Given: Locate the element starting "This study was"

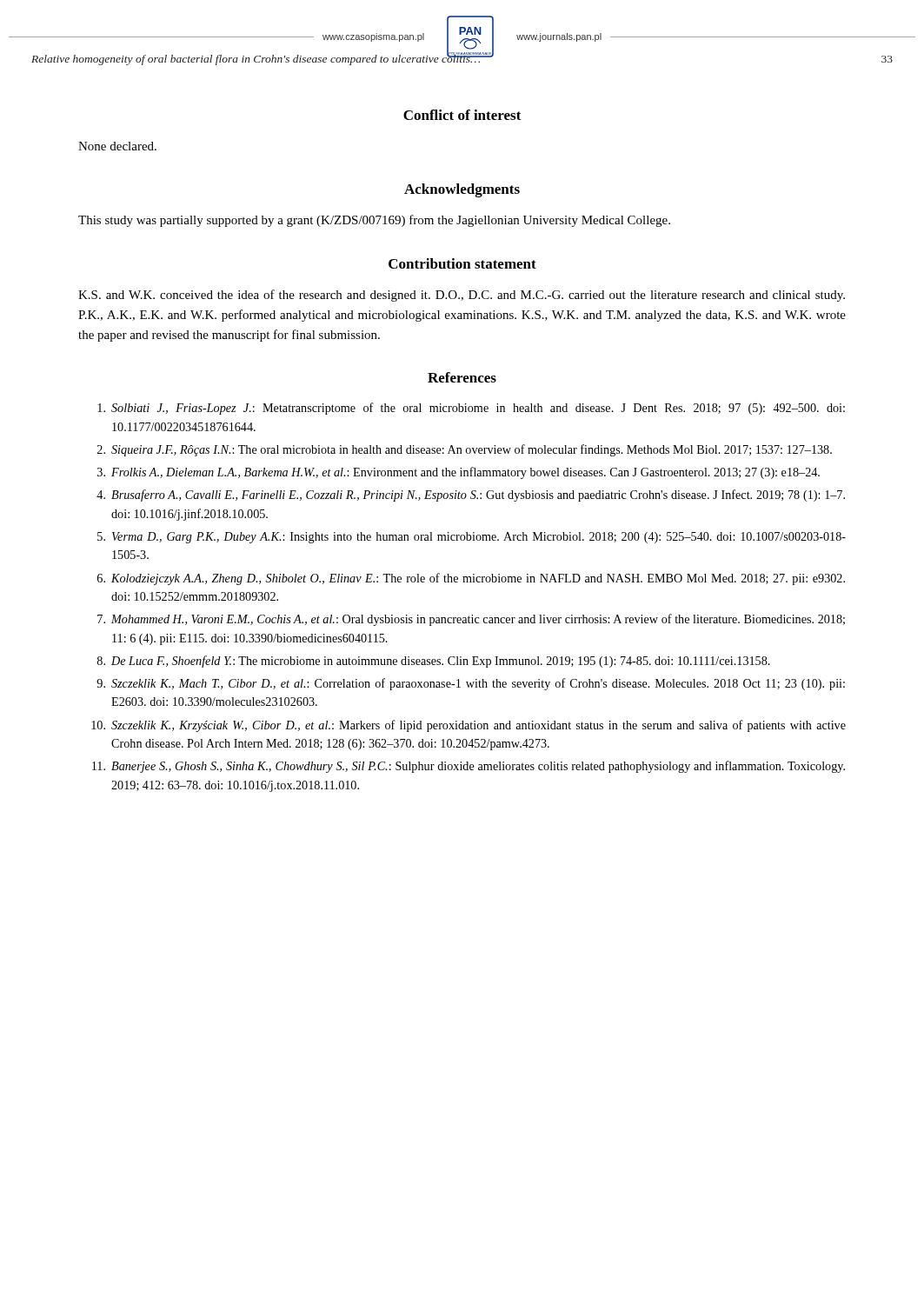Looking at the screenshot, I should 375,220.
